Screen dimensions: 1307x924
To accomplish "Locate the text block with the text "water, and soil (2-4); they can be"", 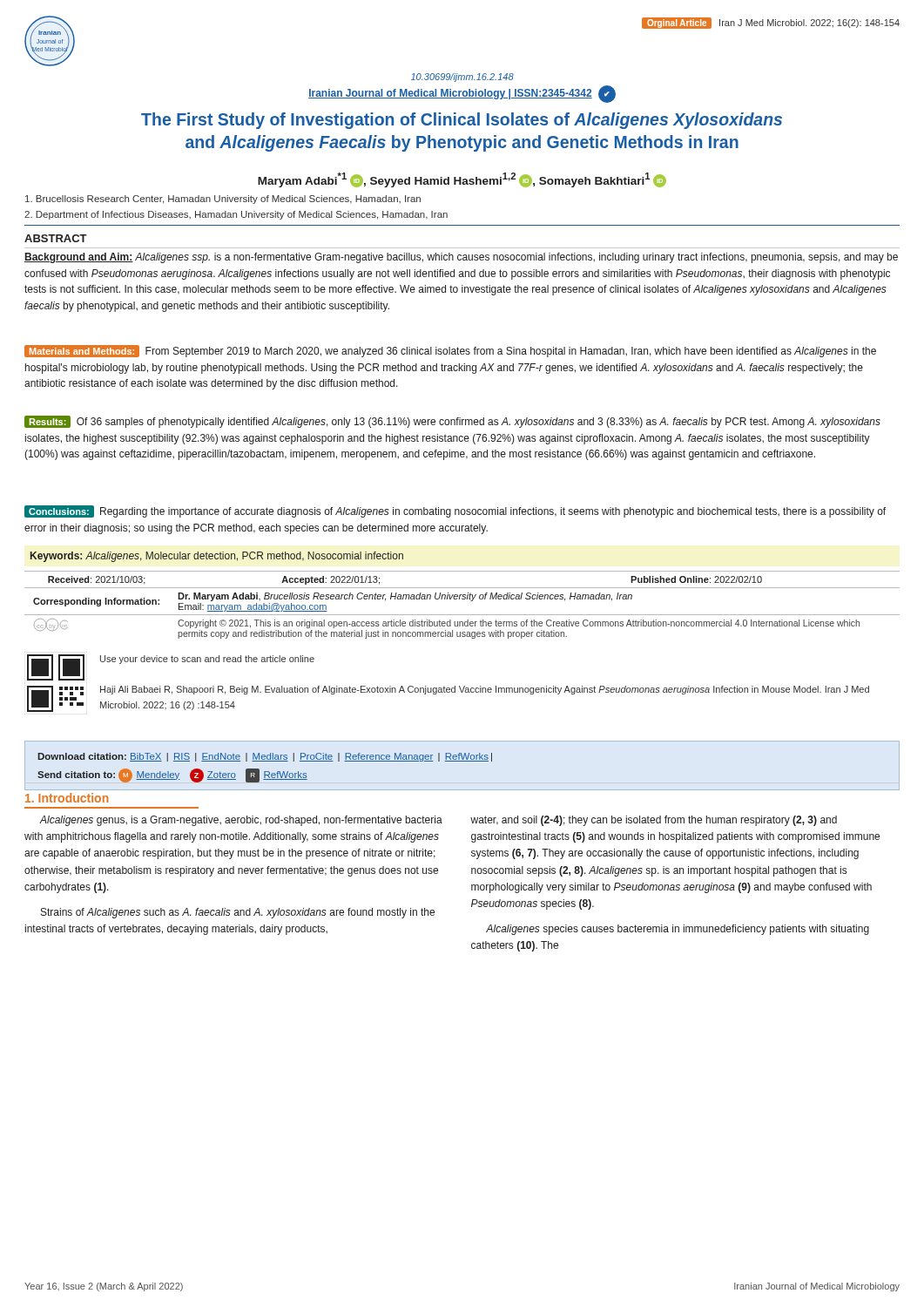I will tap(685, 883).
